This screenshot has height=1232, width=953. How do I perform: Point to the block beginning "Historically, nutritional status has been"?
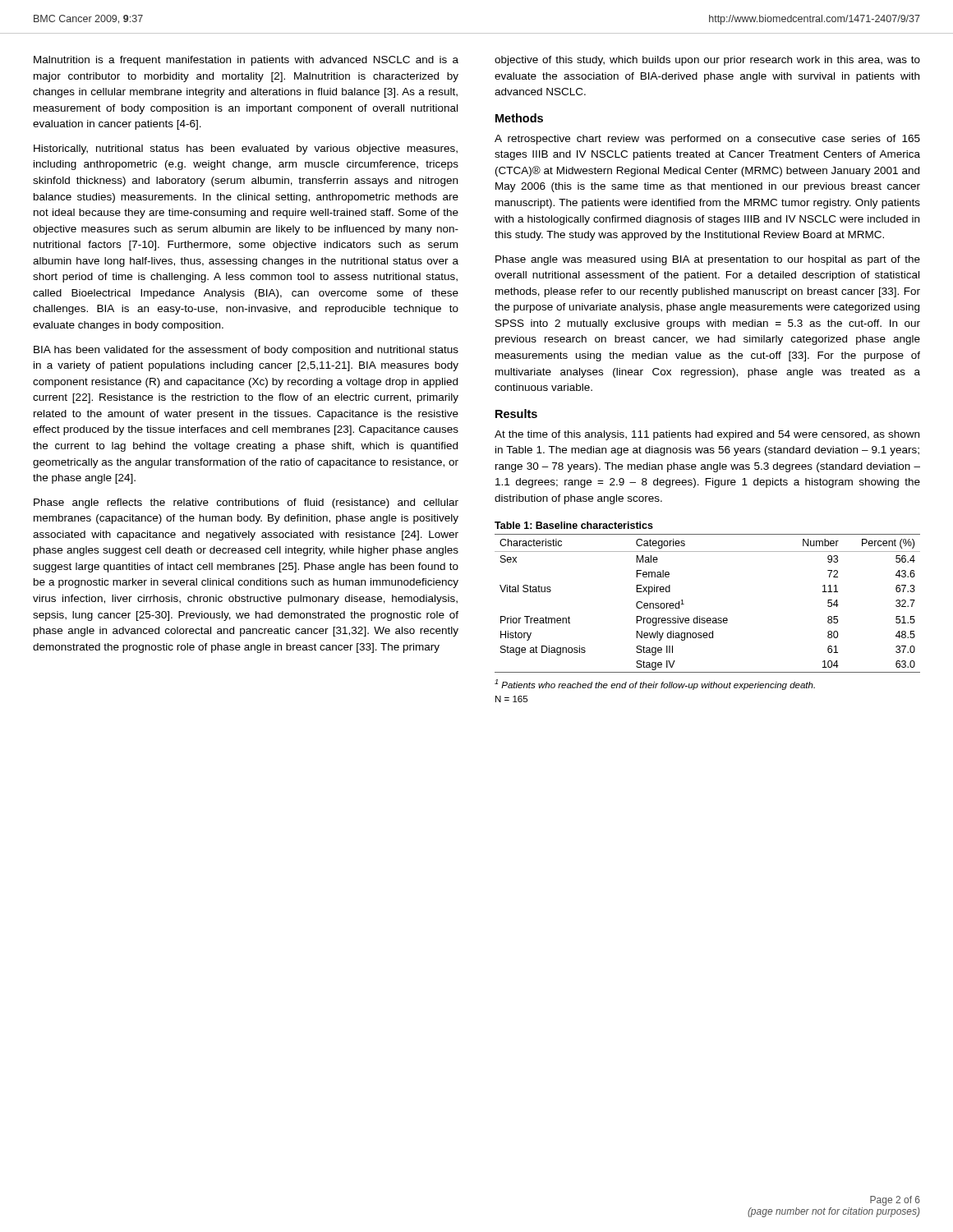coord(246,237)
